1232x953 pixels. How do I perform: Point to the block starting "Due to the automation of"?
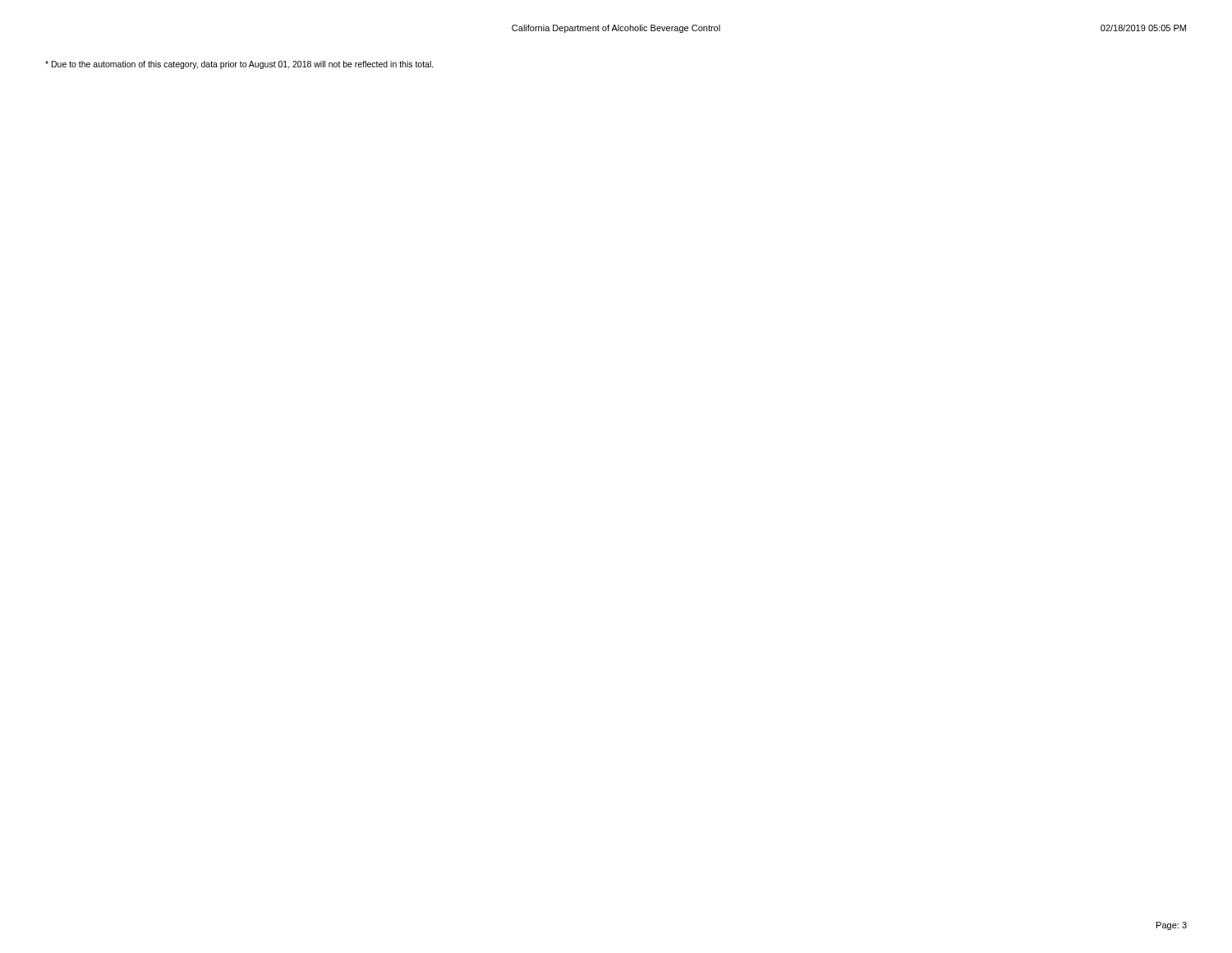point(240,64)
